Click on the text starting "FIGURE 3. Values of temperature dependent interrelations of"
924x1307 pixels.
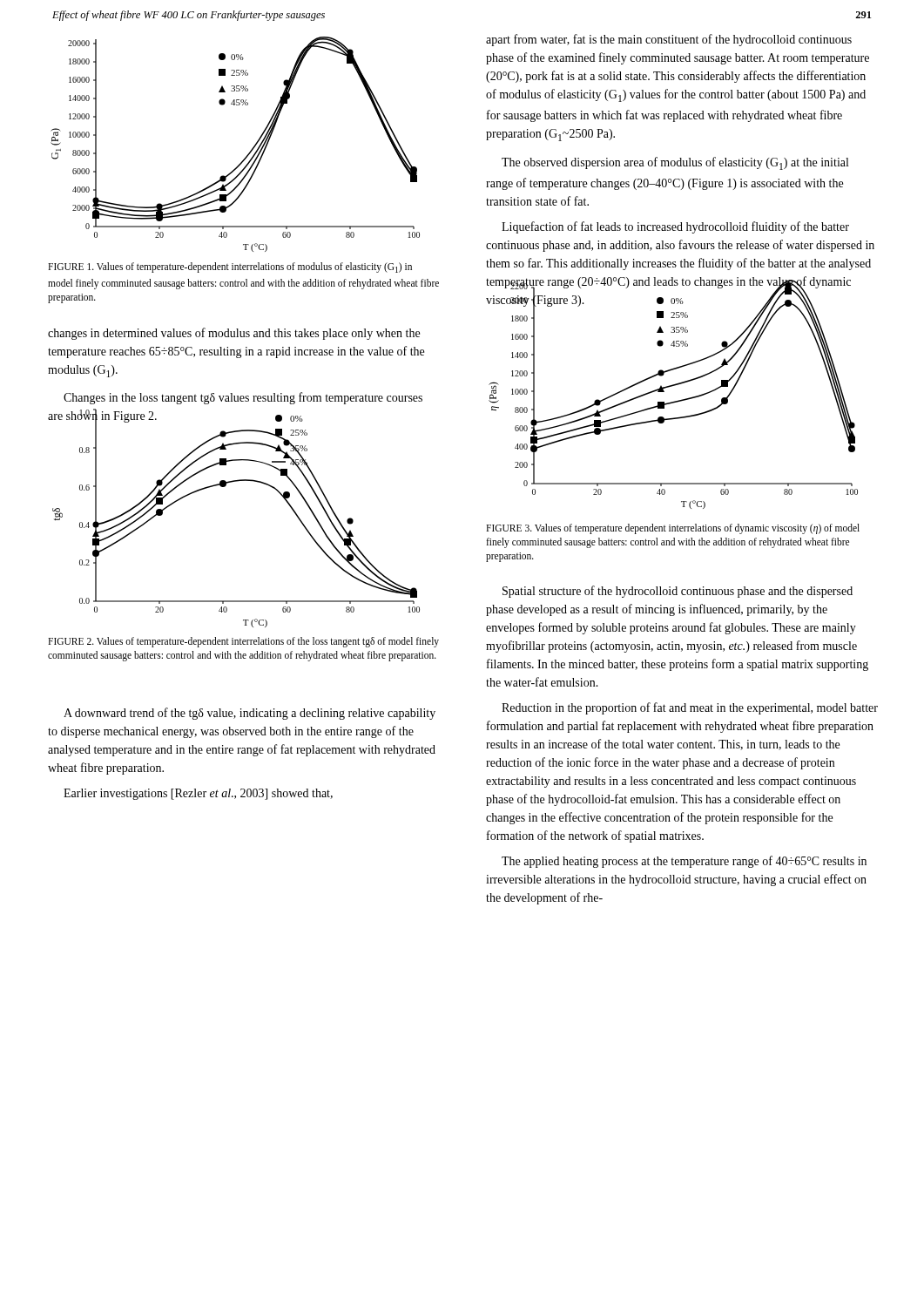click(x=673, y=542)
